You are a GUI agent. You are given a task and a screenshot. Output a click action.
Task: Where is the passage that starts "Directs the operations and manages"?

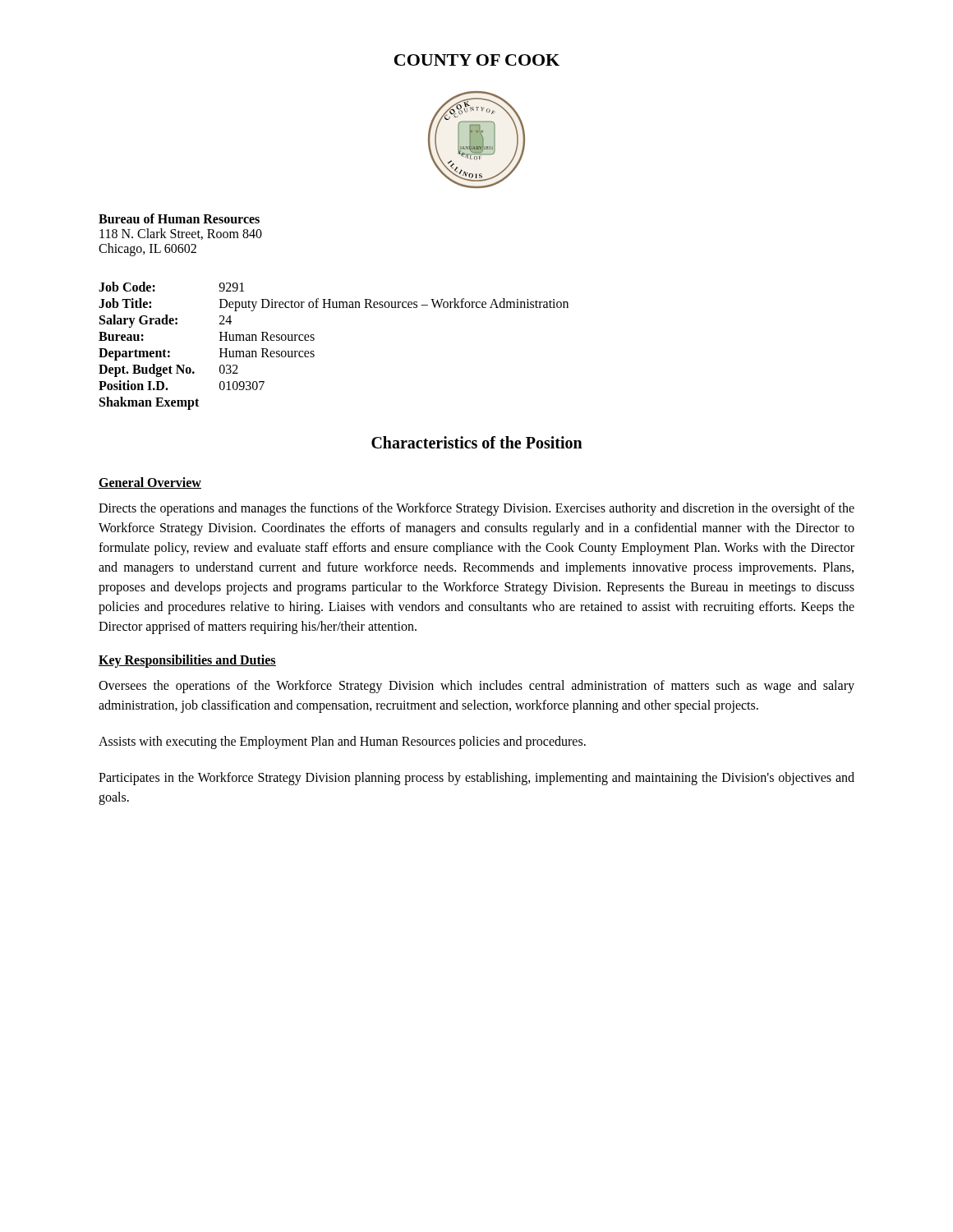pyautogui.click(x=476, y=567)
